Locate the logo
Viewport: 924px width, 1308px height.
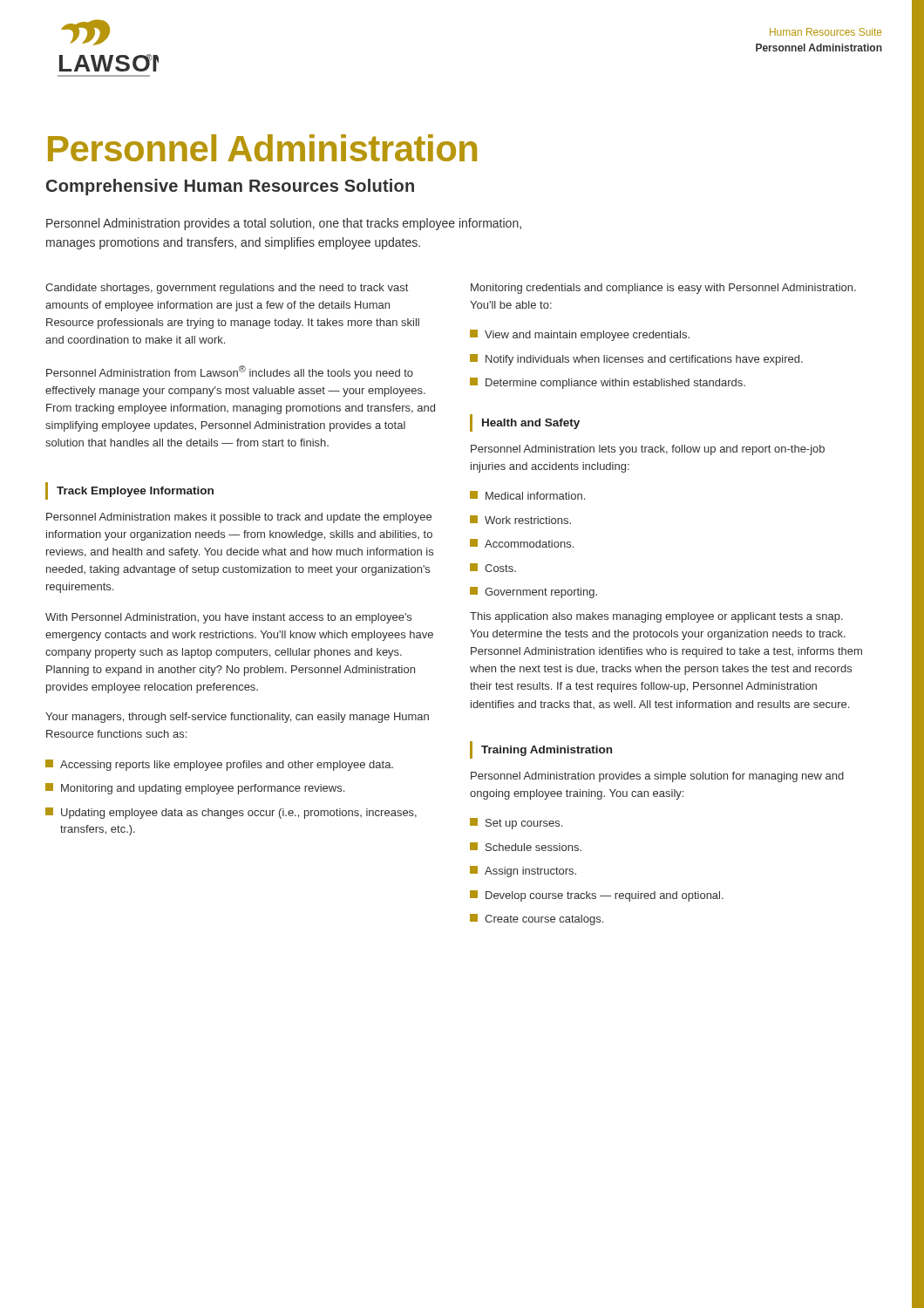[102, 59]
